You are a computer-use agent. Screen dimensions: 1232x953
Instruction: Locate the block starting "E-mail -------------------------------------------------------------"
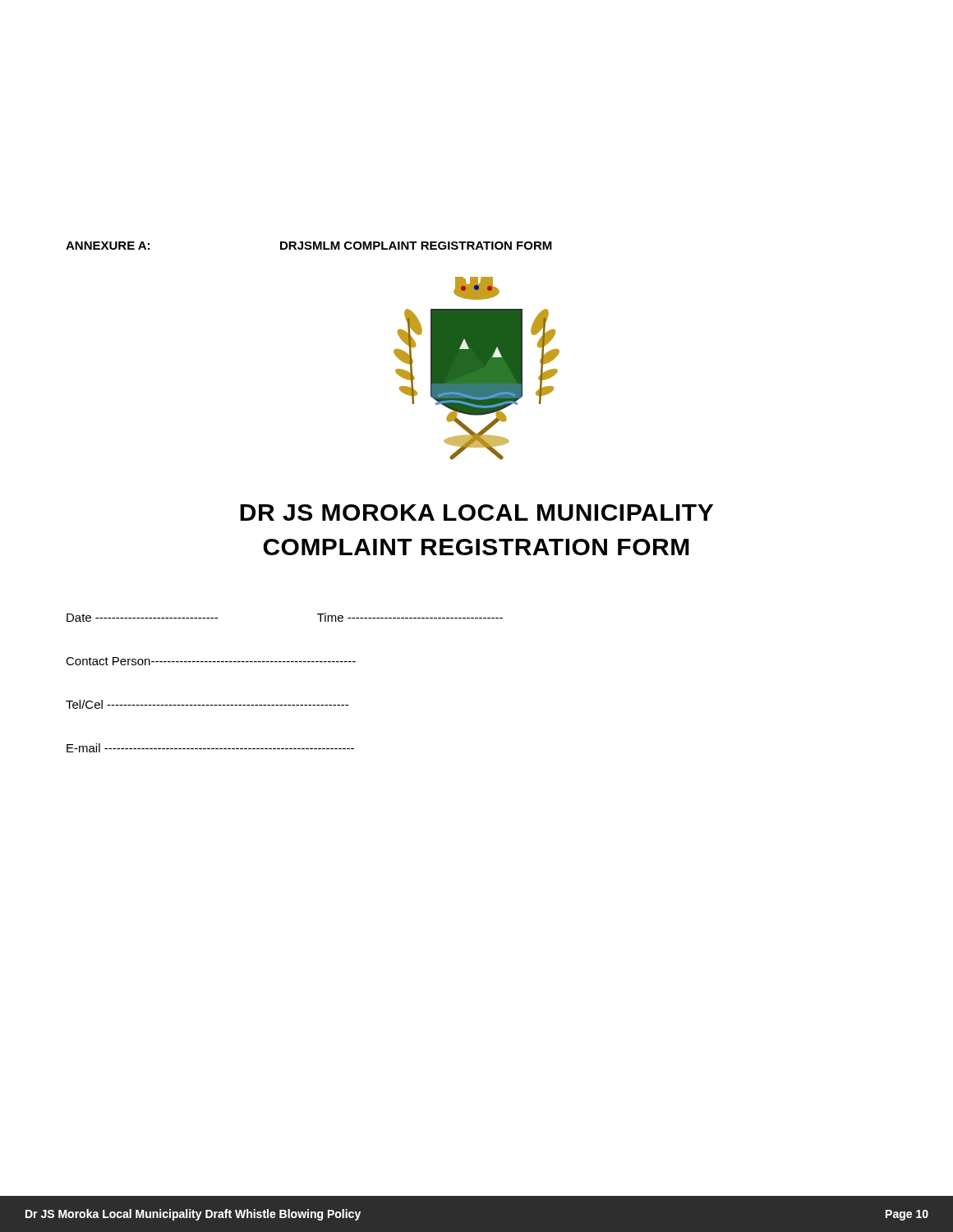210,748
